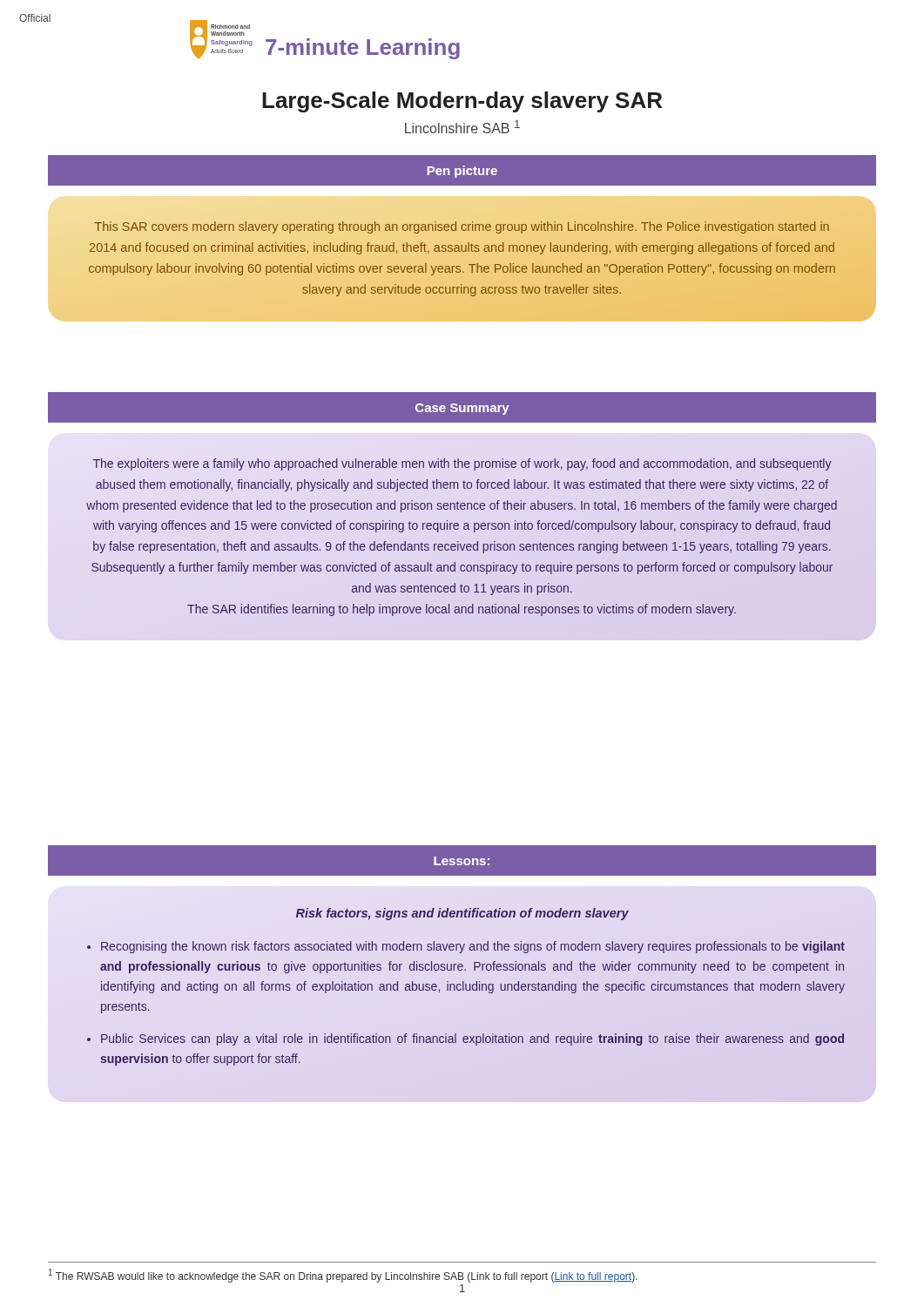Find the text block with the text "Risk factors, signs and identification of modern"
The height and width of the screenshot is (1307, 924).
coord(462,913)
